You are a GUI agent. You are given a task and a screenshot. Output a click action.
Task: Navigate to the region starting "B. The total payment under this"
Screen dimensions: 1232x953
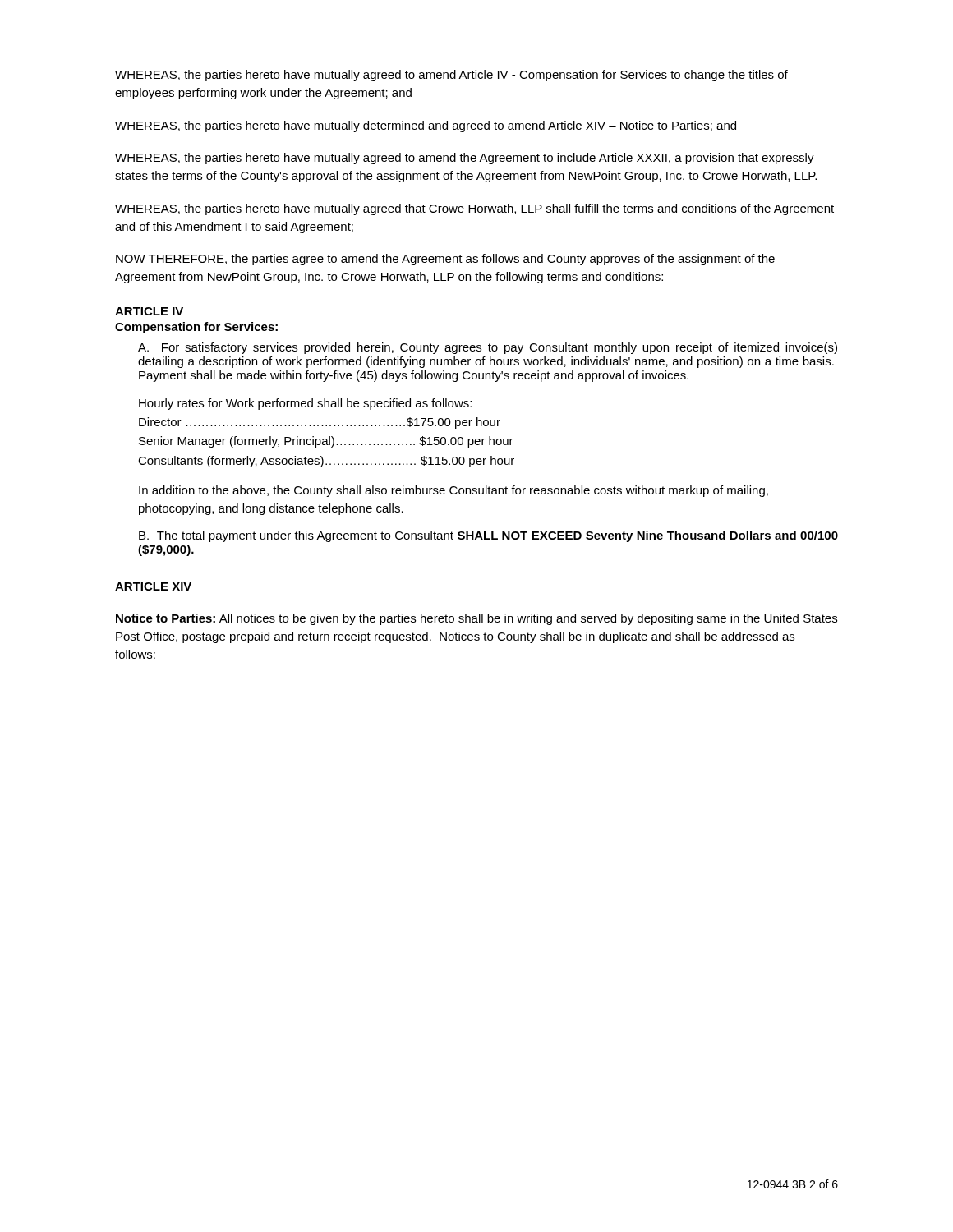488,542
